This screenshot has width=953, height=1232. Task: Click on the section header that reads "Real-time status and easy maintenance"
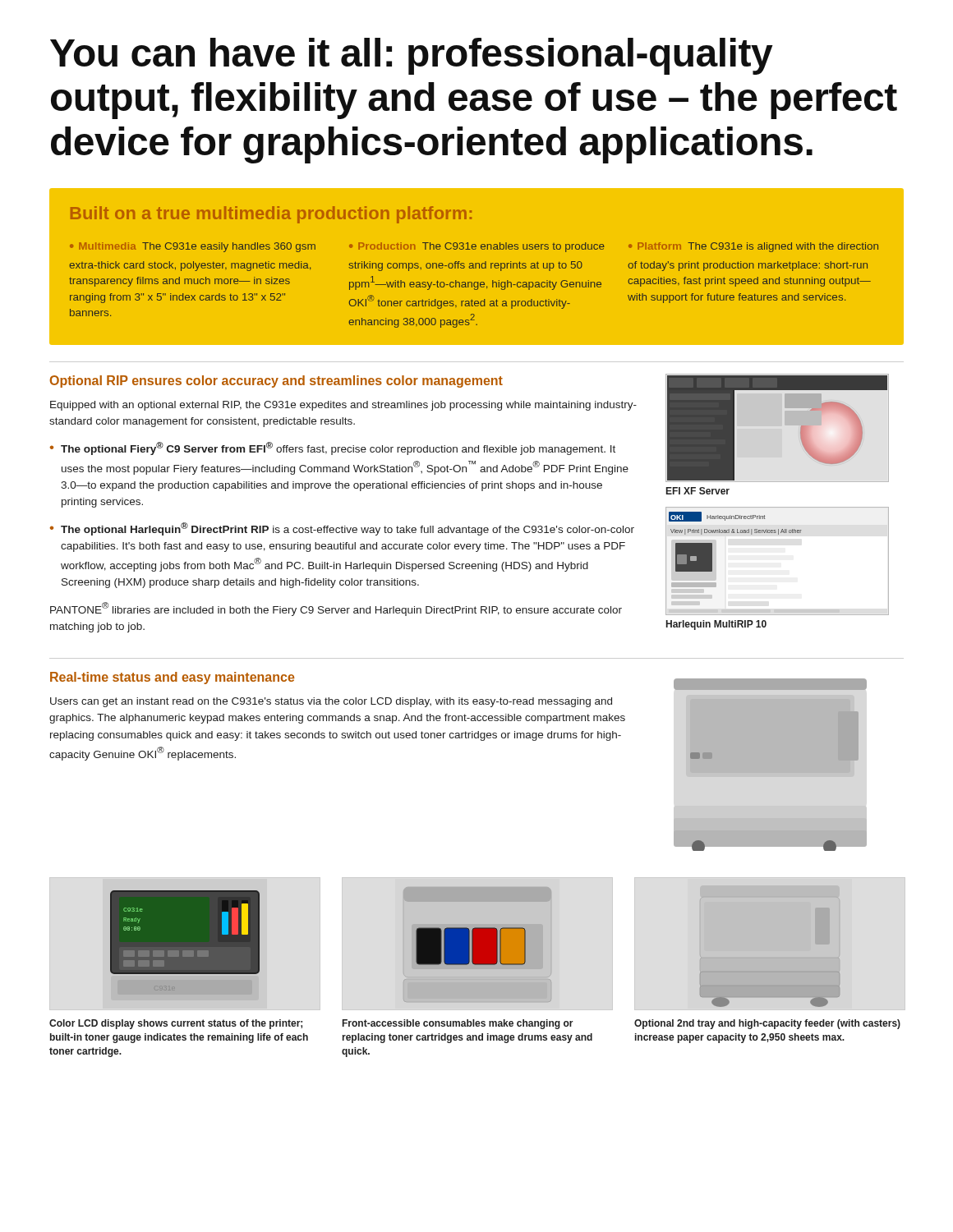click(x=172, y=677)
